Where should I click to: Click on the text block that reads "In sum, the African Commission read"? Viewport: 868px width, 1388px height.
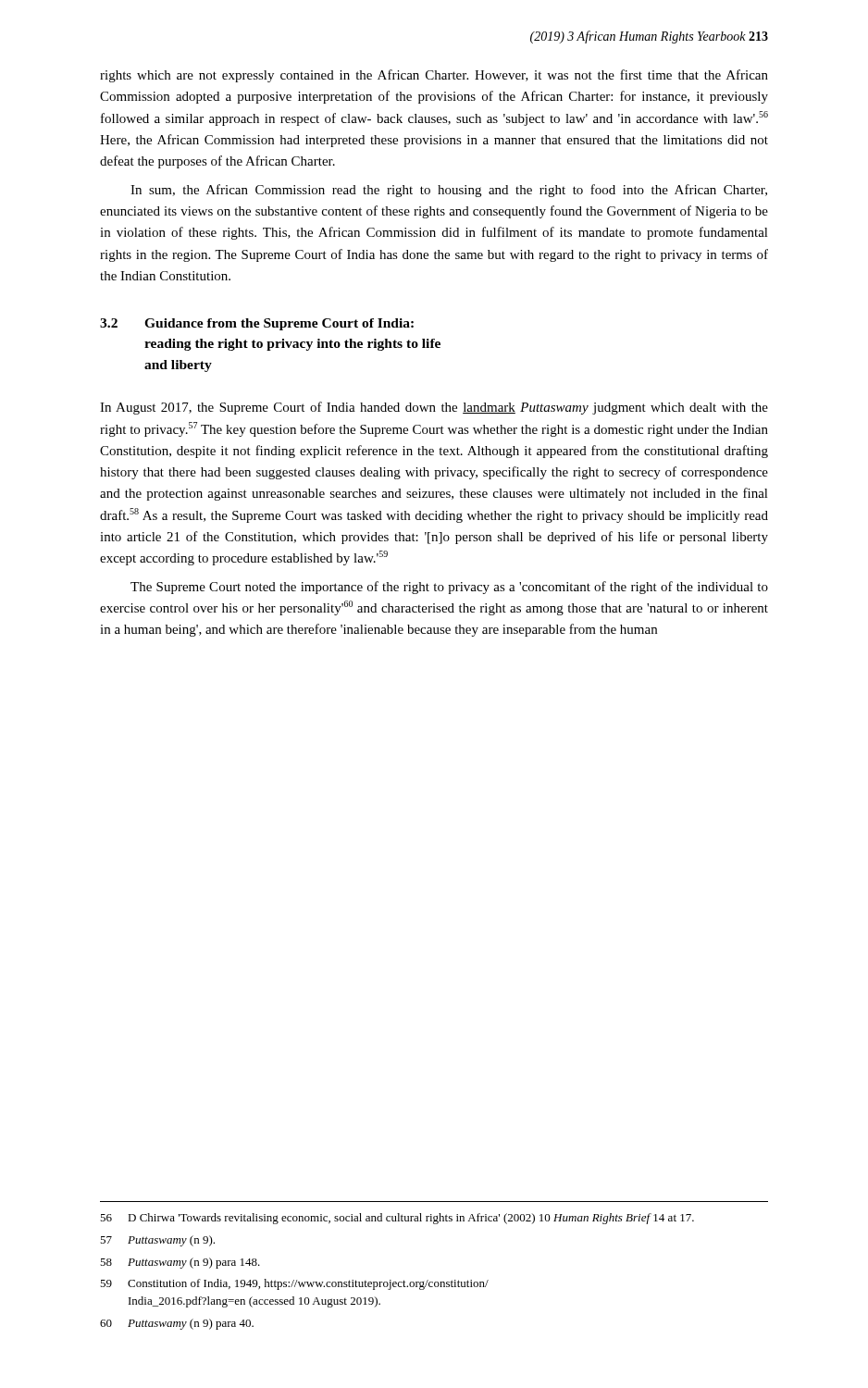(x=434, y=233)
